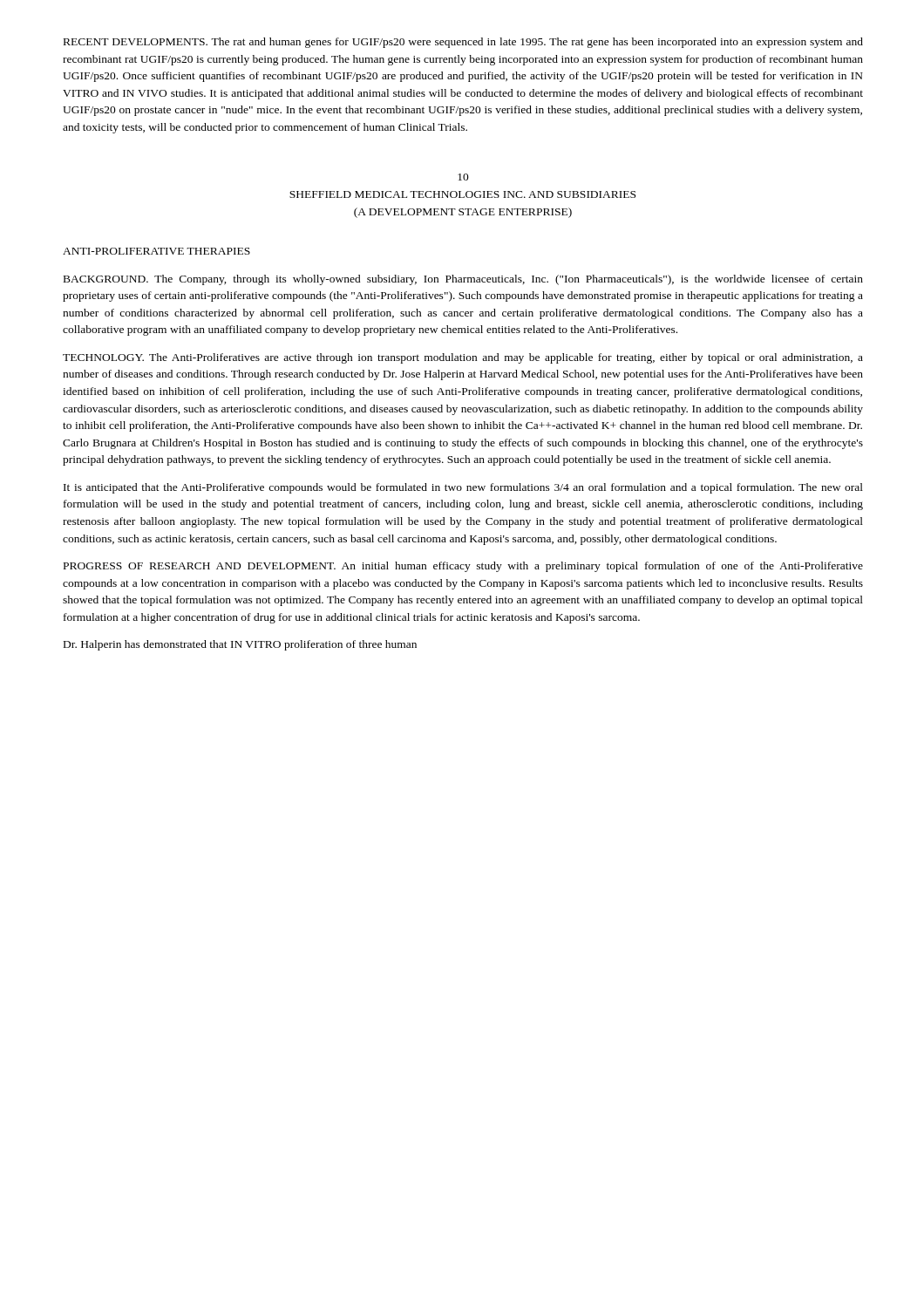Find the text block that says "It is anticipated that the"

pos(463,513)
